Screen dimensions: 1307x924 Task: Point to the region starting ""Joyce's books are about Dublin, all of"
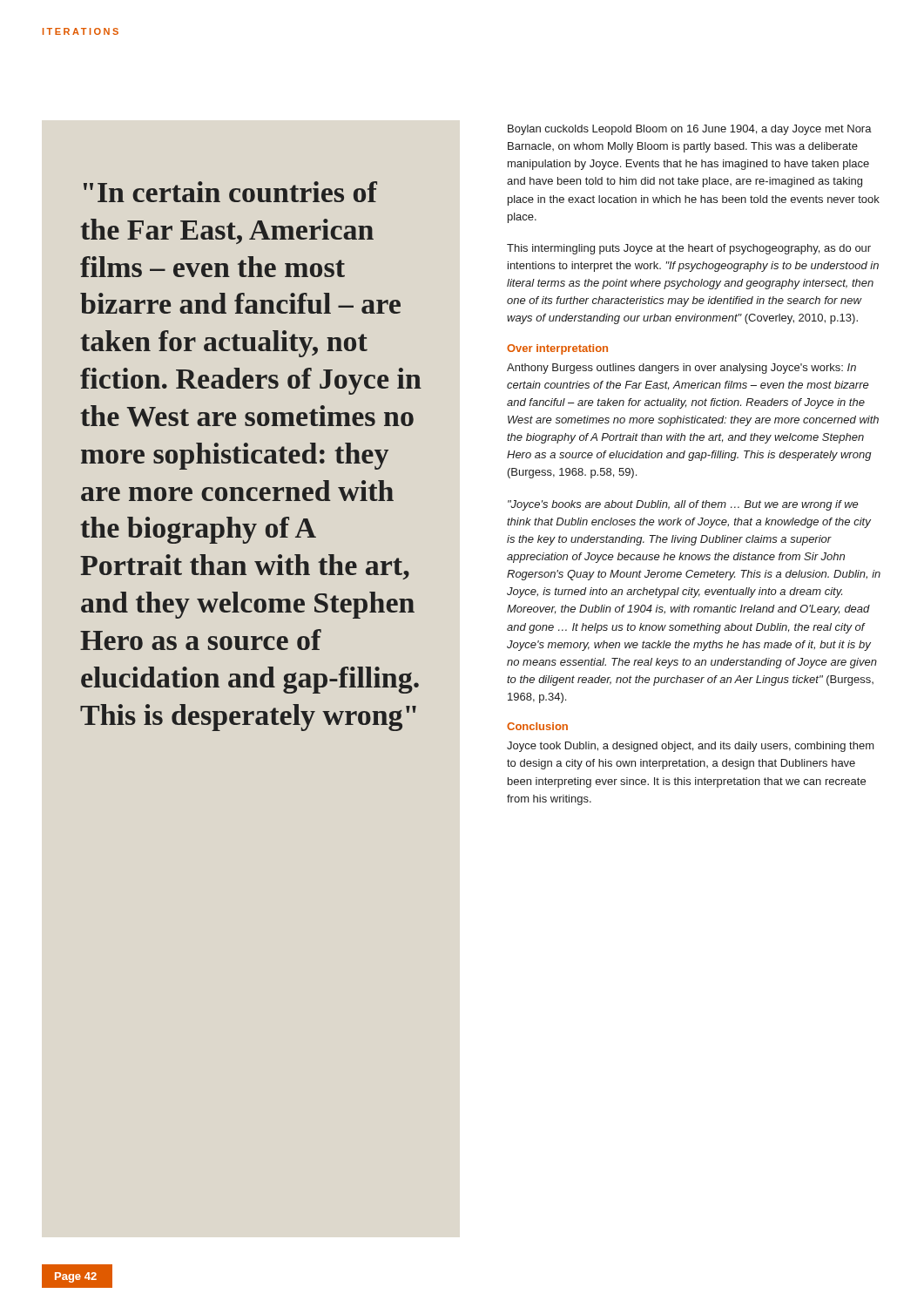694,600
